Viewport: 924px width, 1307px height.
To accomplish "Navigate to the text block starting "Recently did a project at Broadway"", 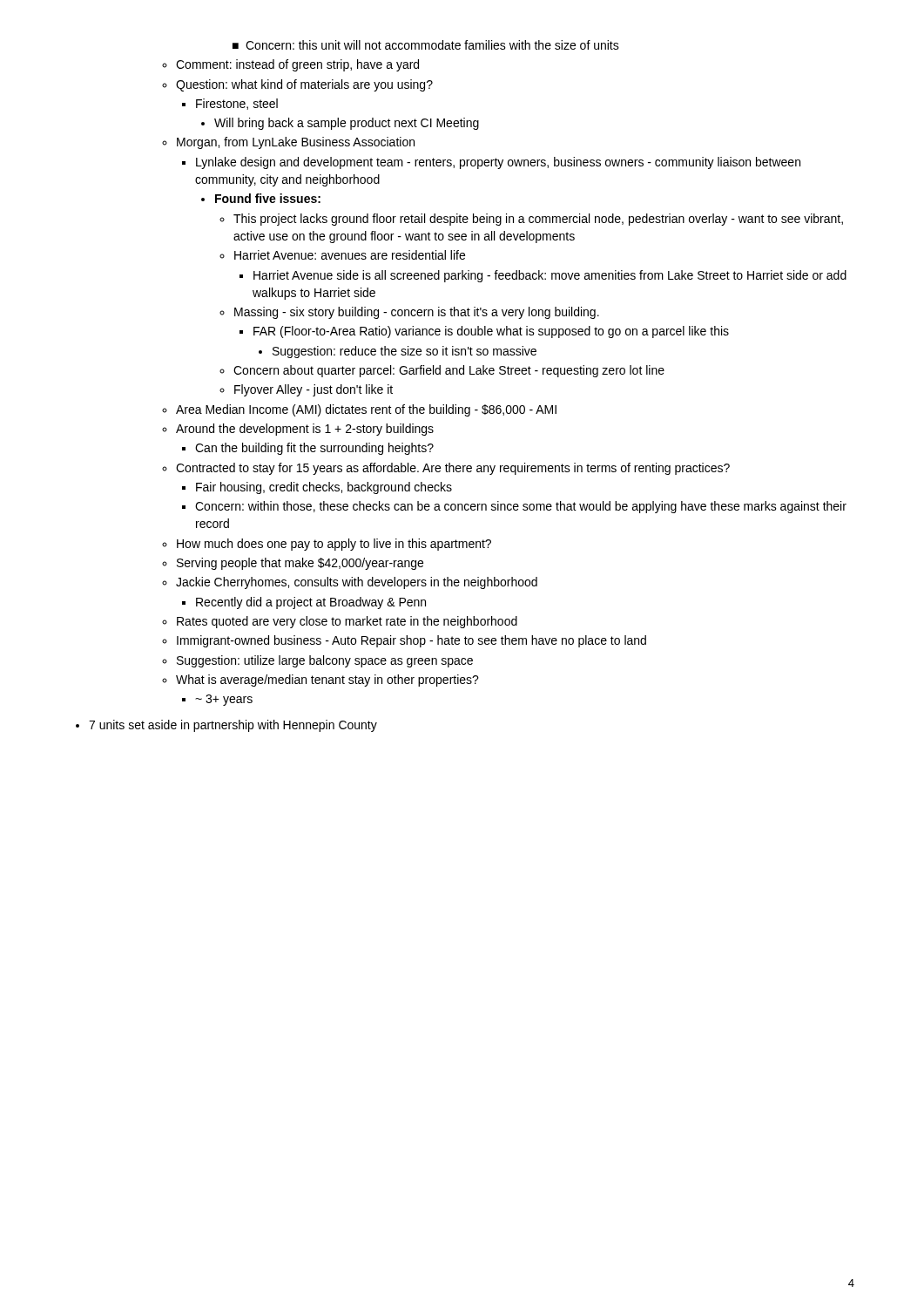I will point(311,602).
